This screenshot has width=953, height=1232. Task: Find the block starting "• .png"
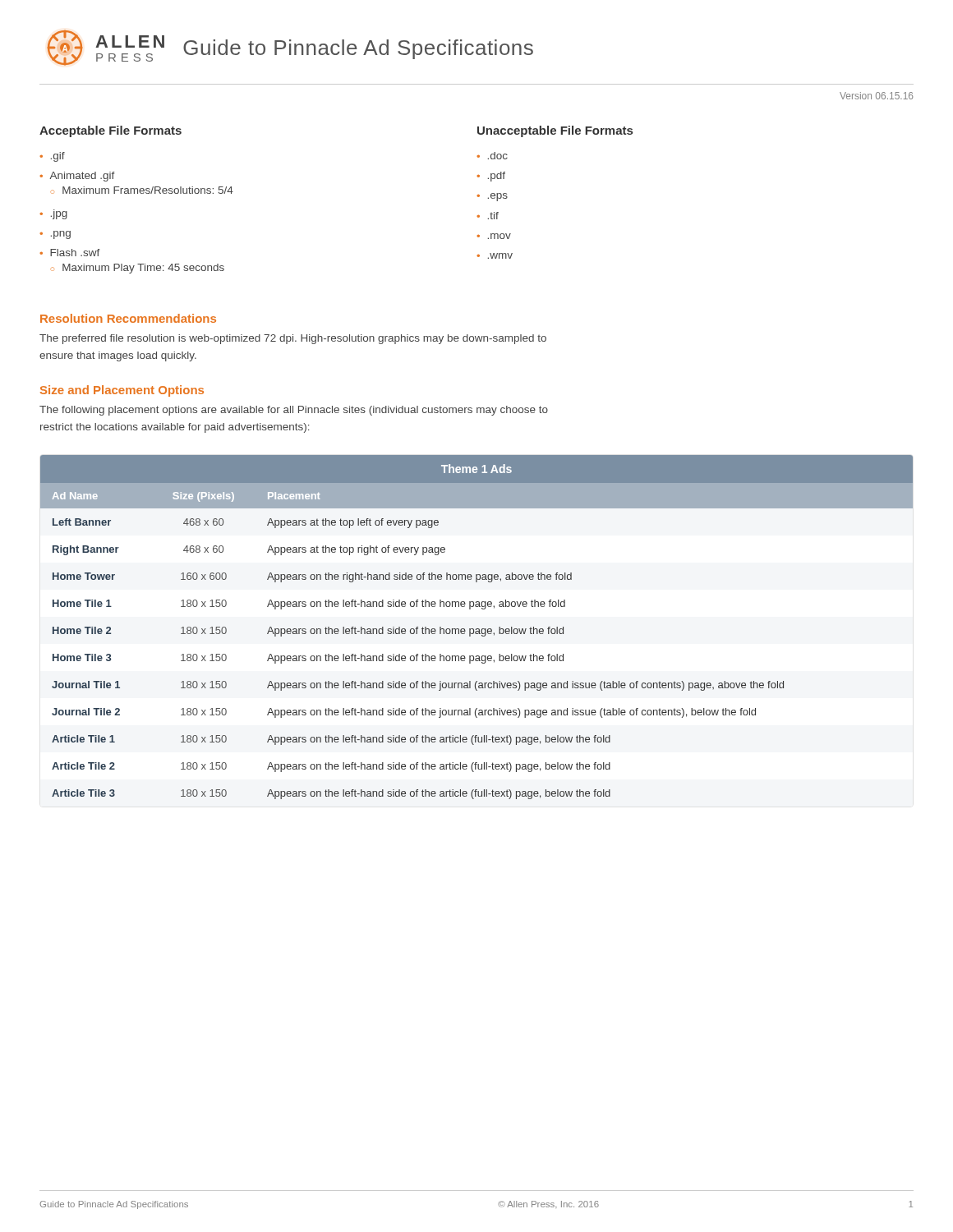pyautogui.click(x=55, y=234)
